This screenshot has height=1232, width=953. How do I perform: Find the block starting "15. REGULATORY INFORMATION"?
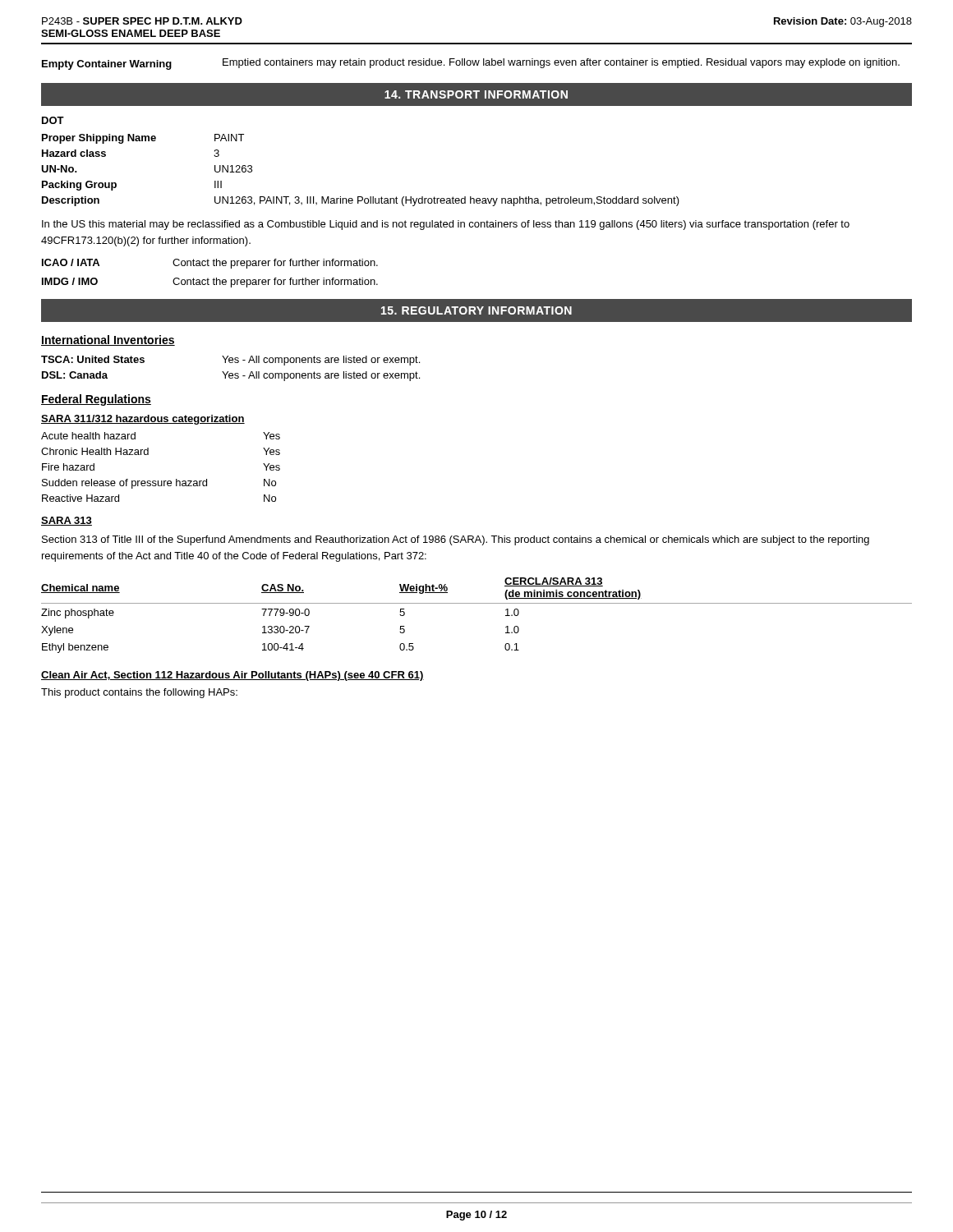pos(476,310)
